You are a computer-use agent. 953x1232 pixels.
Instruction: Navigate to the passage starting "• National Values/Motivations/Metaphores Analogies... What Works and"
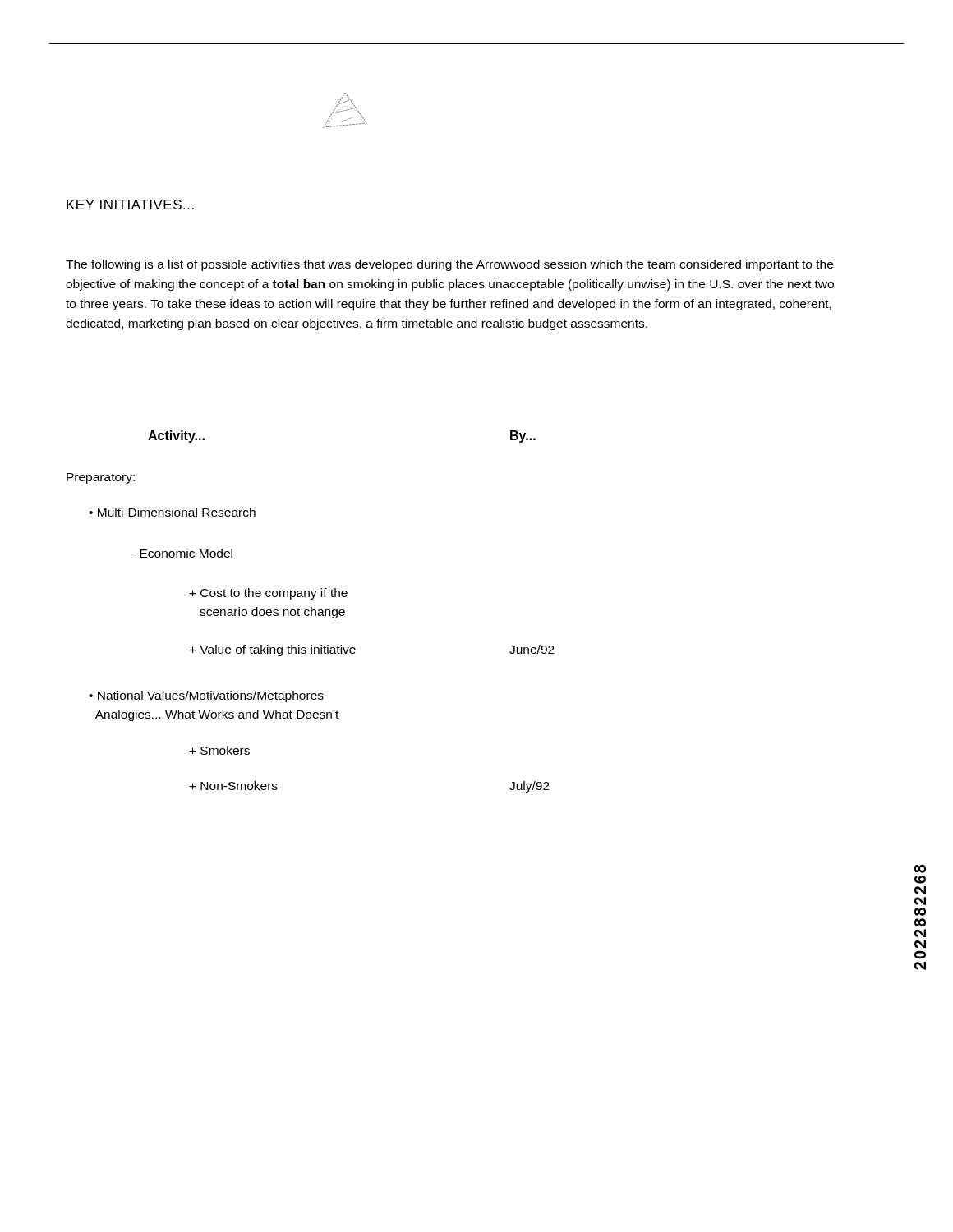214,705
